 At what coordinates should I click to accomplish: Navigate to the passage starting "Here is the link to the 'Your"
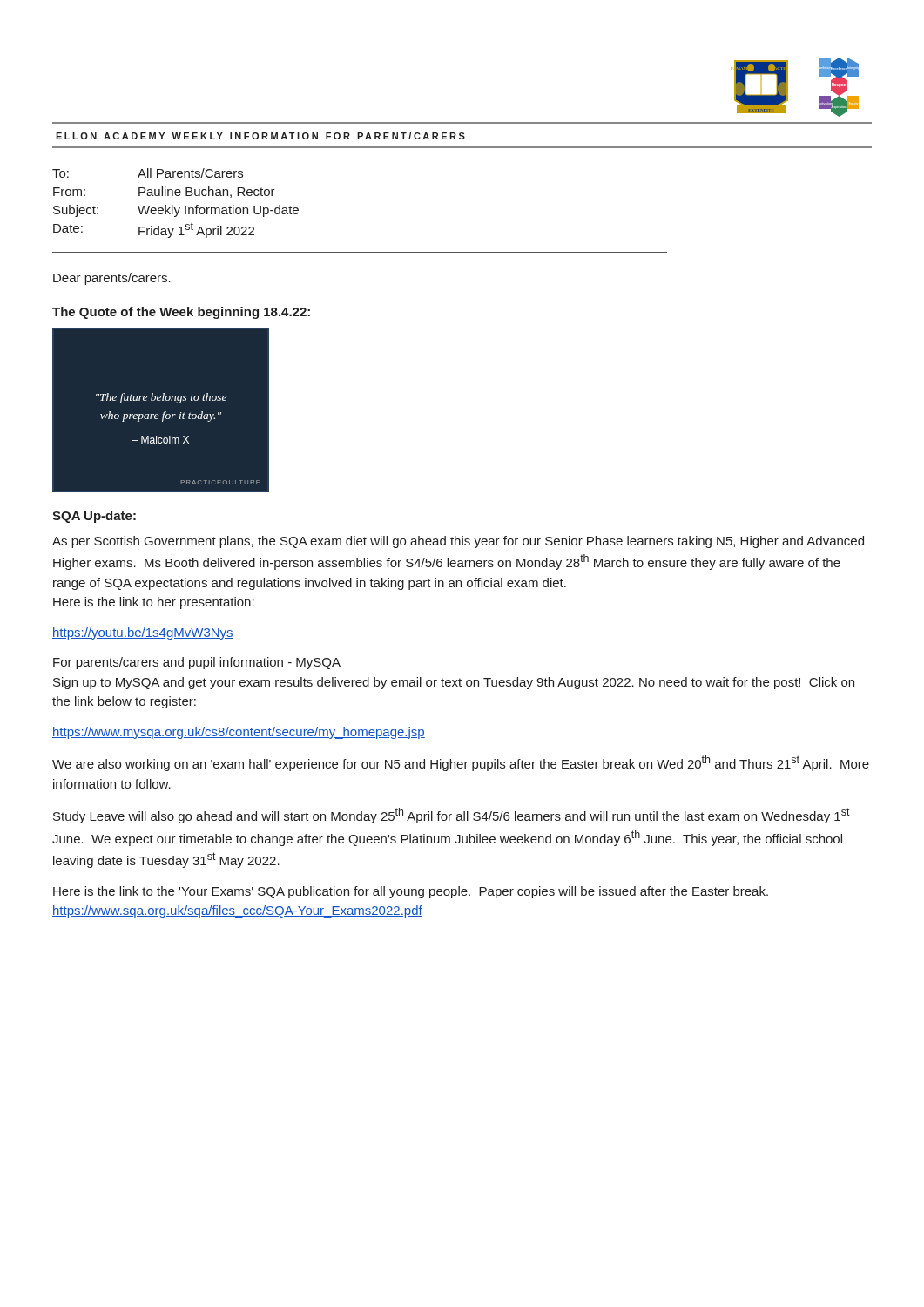point(411,900)
